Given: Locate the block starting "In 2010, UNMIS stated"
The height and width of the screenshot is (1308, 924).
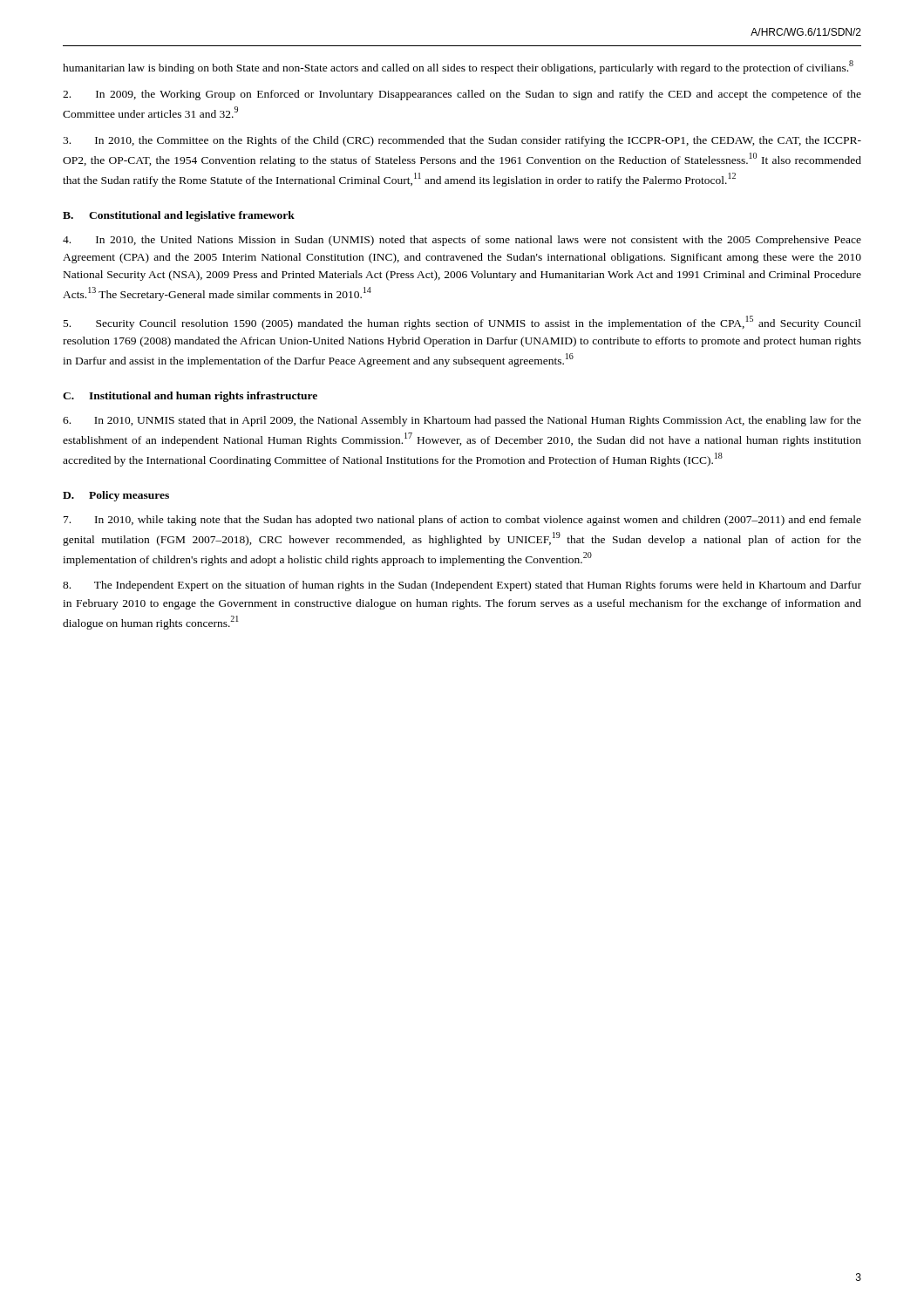Looking at the screenshot, I should (x=462, y=439).
